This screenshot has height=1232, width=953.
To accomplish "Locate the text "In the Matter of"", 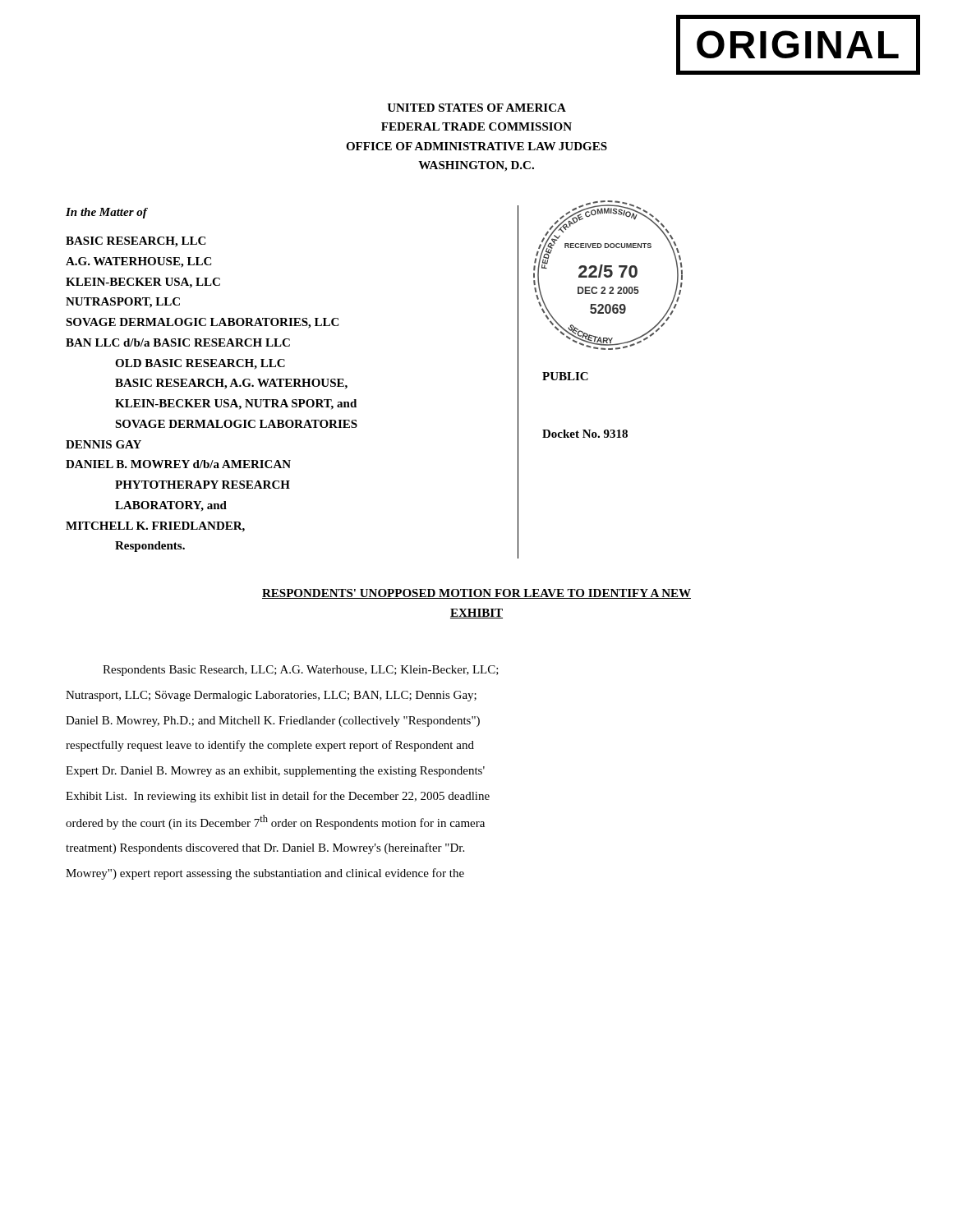I will [x=106, y=212].
